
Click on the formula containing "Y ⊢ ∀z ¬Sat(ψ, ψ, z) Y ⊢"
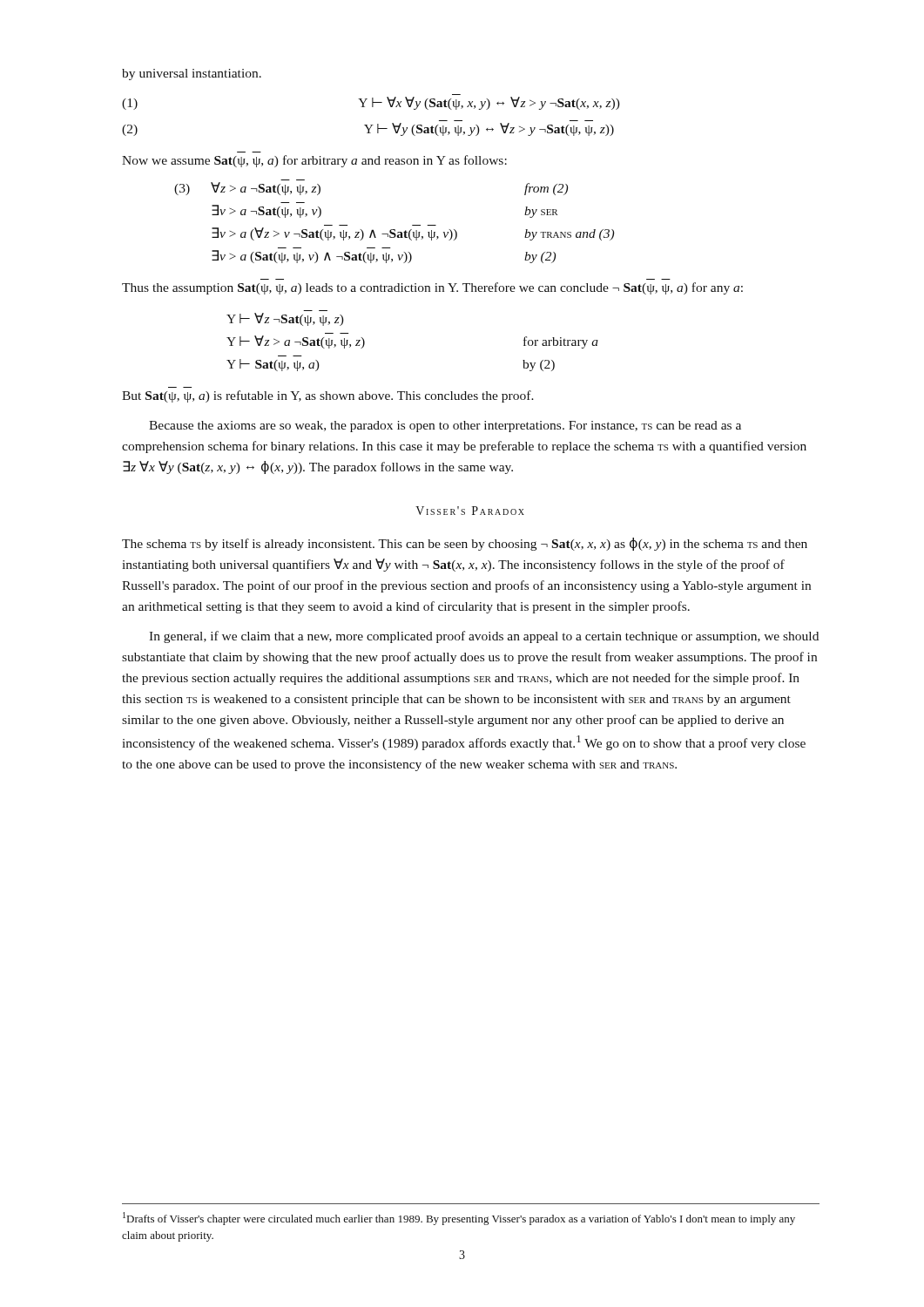click(x=523, y=342)
